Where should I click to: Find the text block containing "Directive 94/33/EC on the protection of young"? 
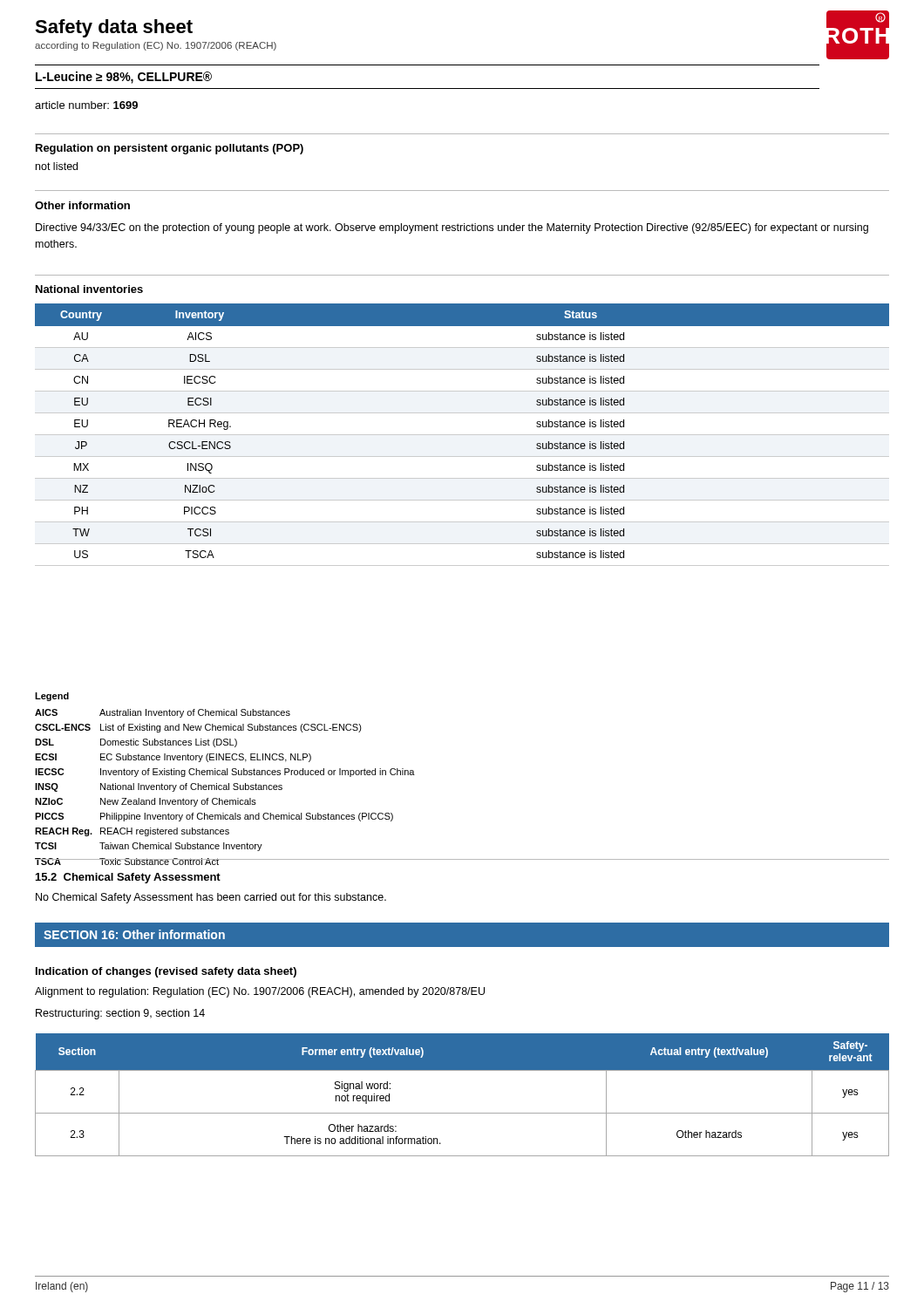[452, 236]
